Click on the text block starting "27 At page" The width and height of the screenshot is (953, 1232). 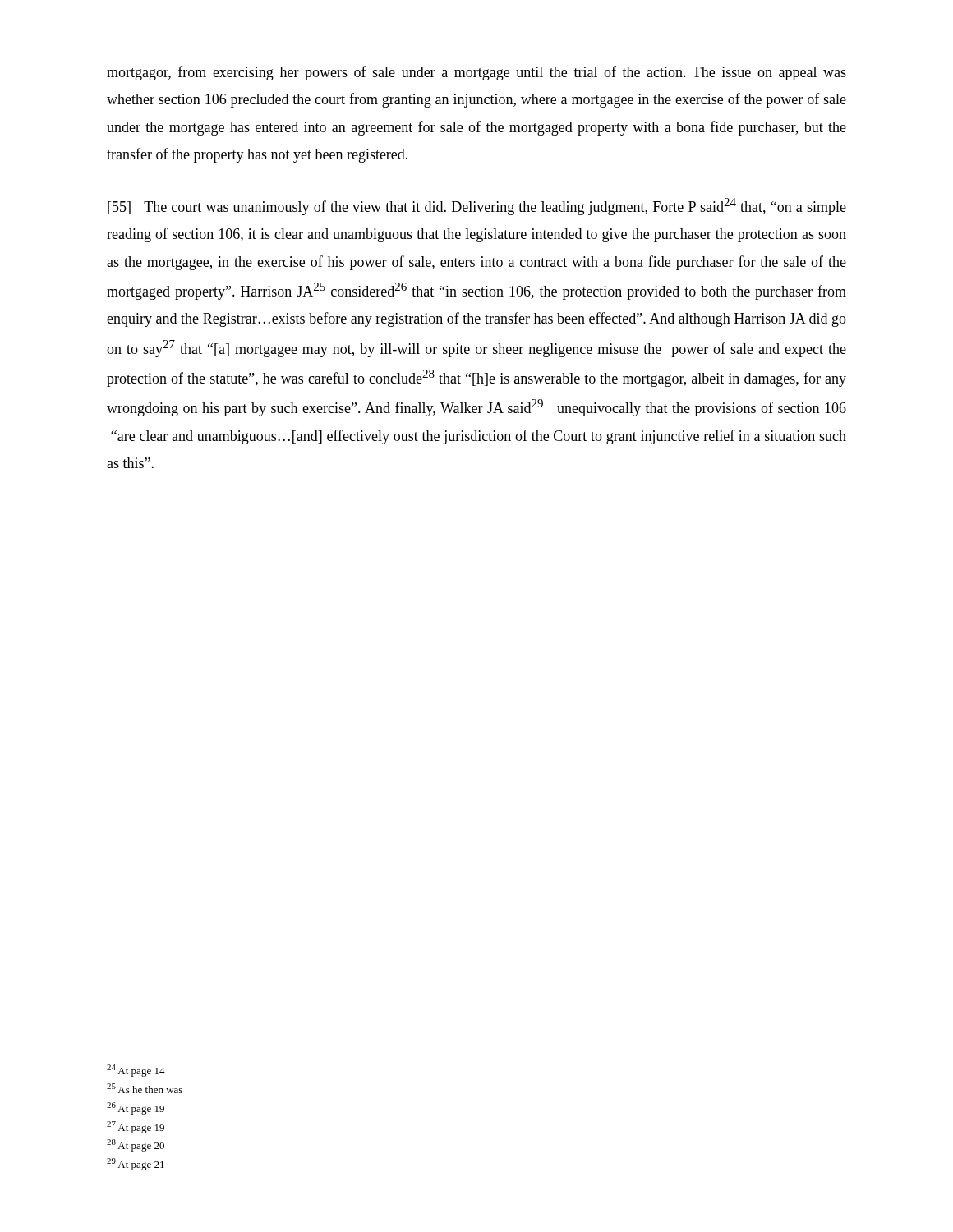pyautogui.click(x=136, y=1126)
